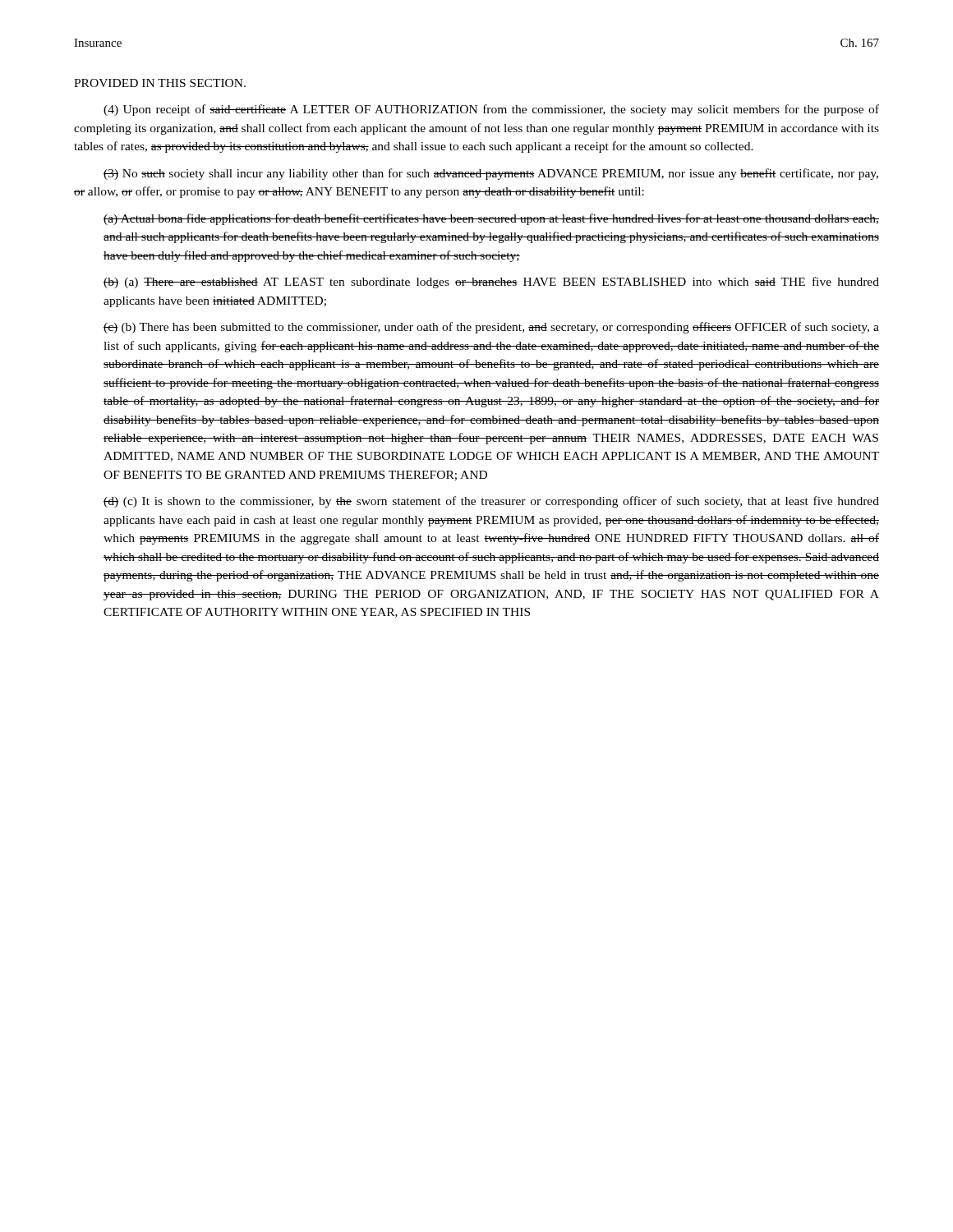The width and height of the screenshot is (953, 1232).
Task: Select the region starting "(a) Actual bona fide"
Action: pos(491,237)
